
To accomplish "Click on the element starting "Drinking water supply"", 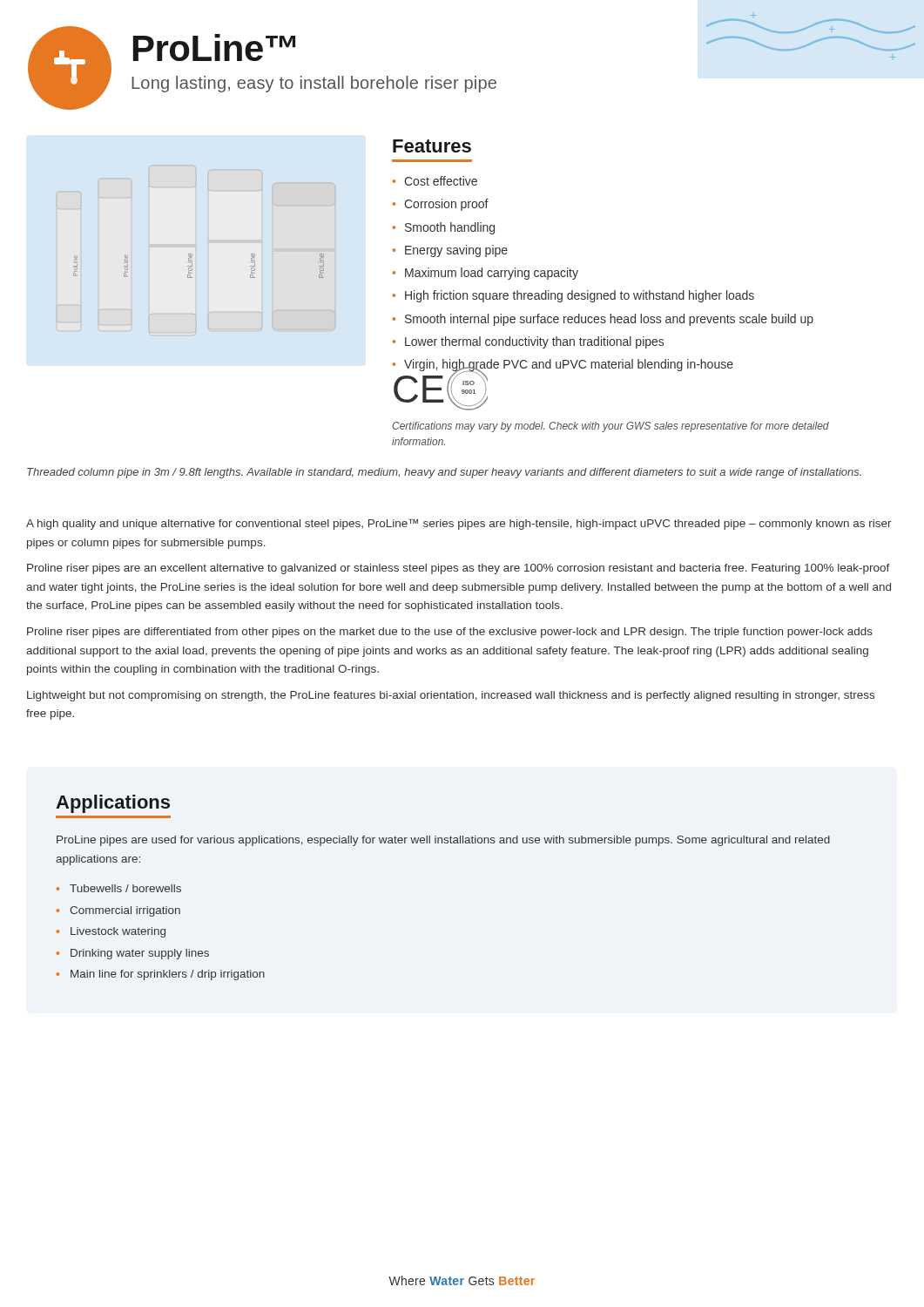I will click(x=140, y=953).
